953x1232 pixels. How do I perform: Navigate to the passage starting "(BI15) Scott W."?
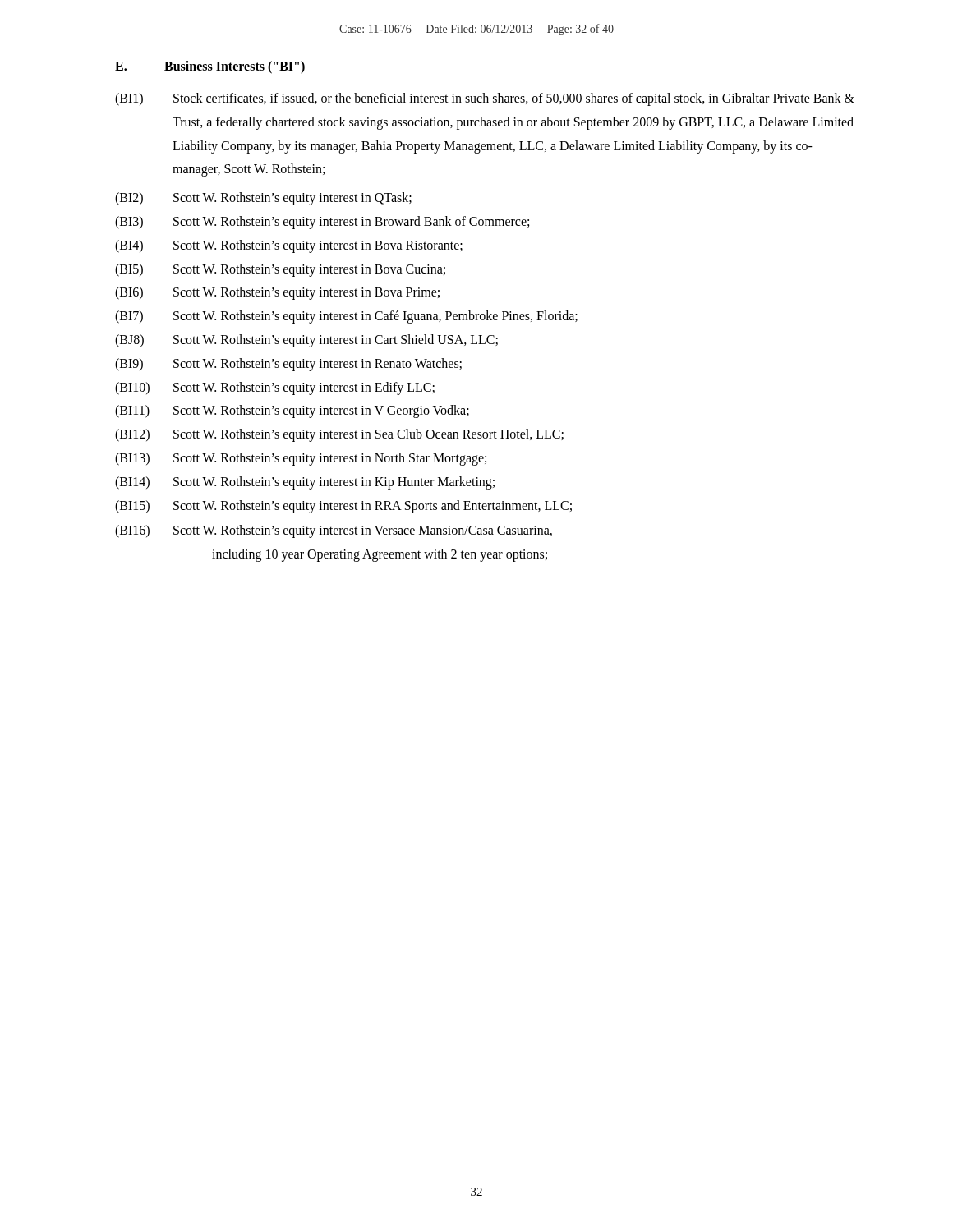coord(485,506)
